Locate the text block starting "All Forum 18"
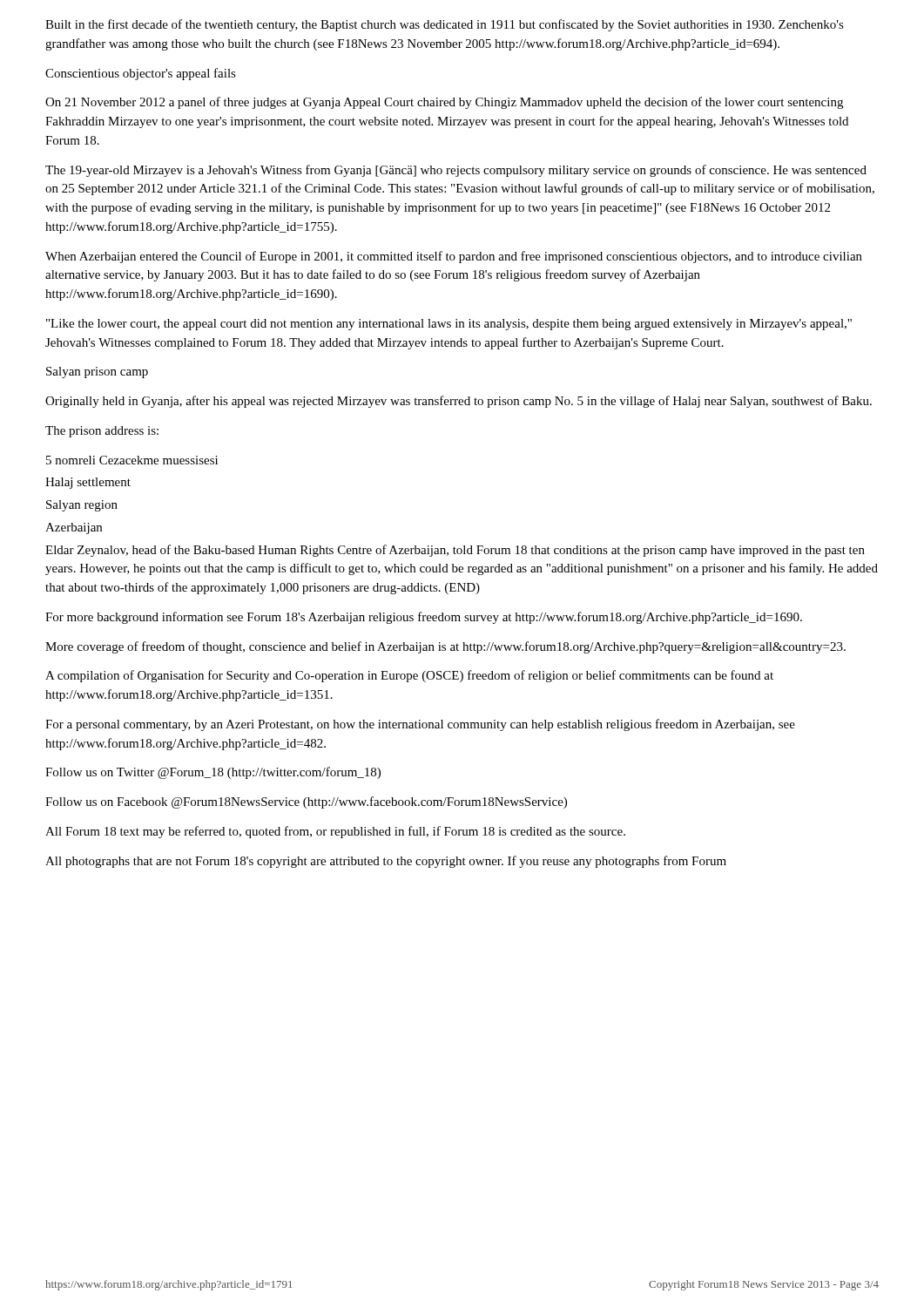The width and height of the screenshot is (924, 1307). (x=462, y=832)
